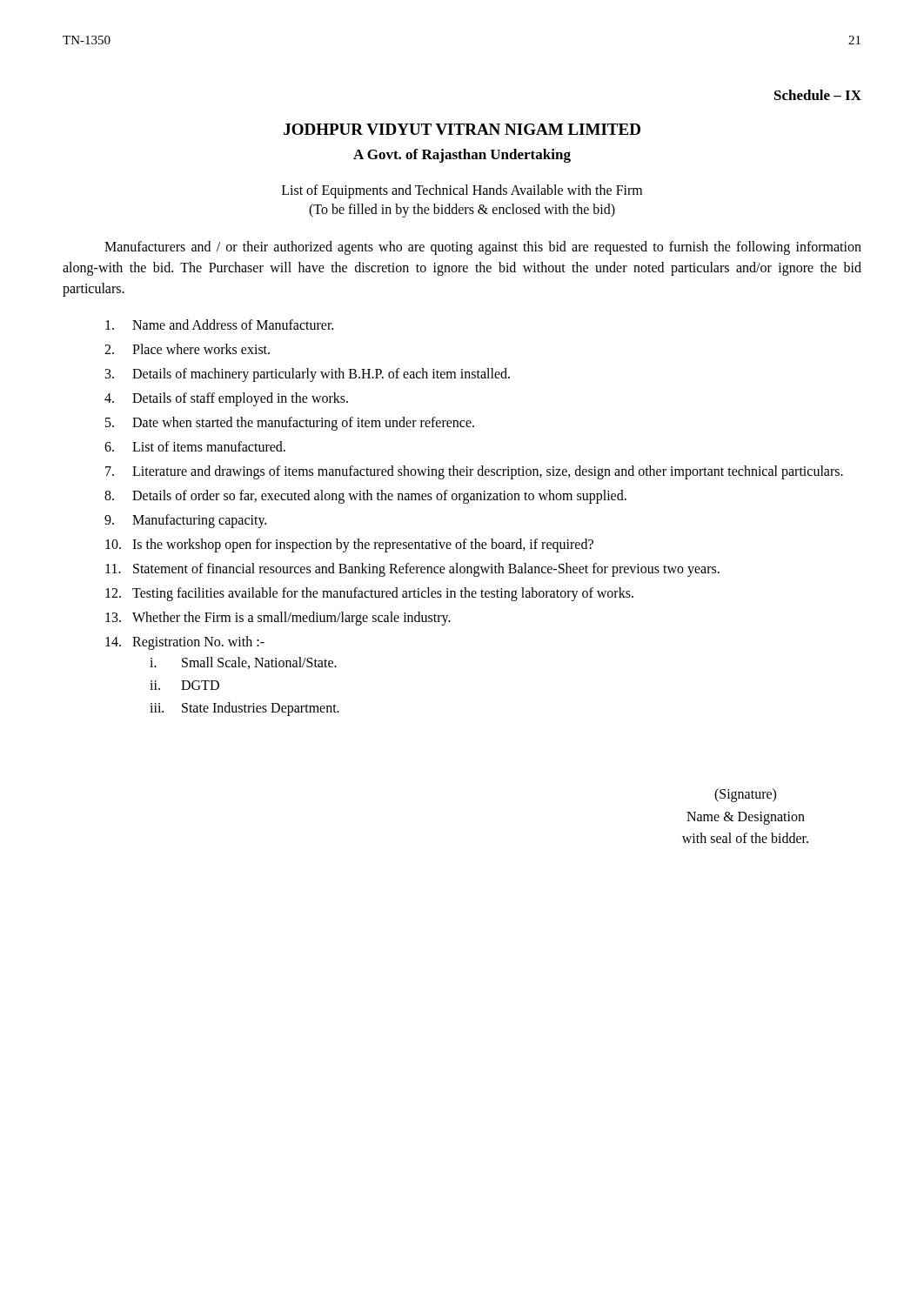Find the text block starting "Manufacturers and / or their"
The width and height of the screenshot is (924, 1305).
(x=462, y=268)
